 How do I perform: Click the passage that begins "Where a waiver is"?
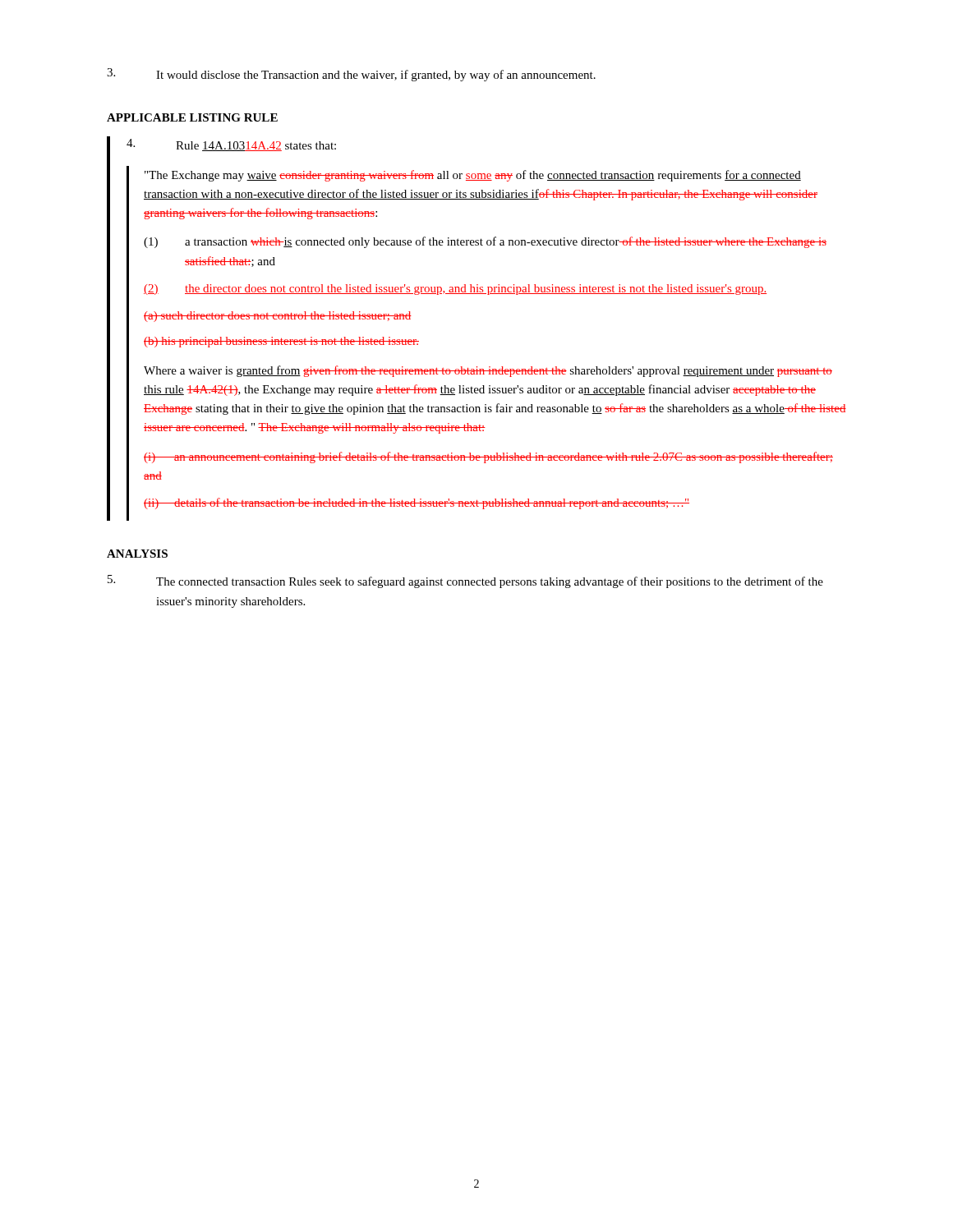point(495,399)
